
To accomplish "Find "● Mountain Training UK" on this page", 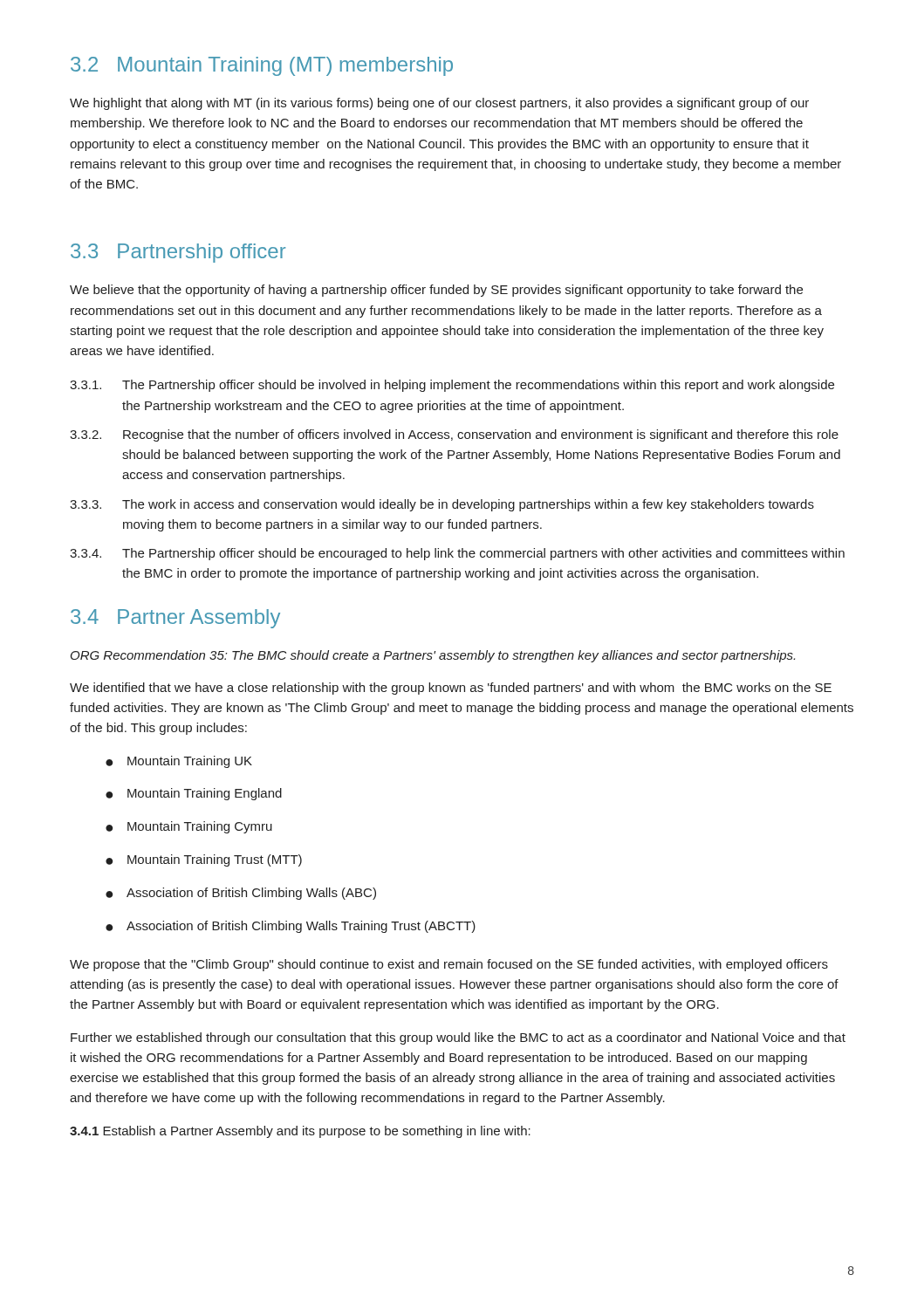I will point(178,762).
